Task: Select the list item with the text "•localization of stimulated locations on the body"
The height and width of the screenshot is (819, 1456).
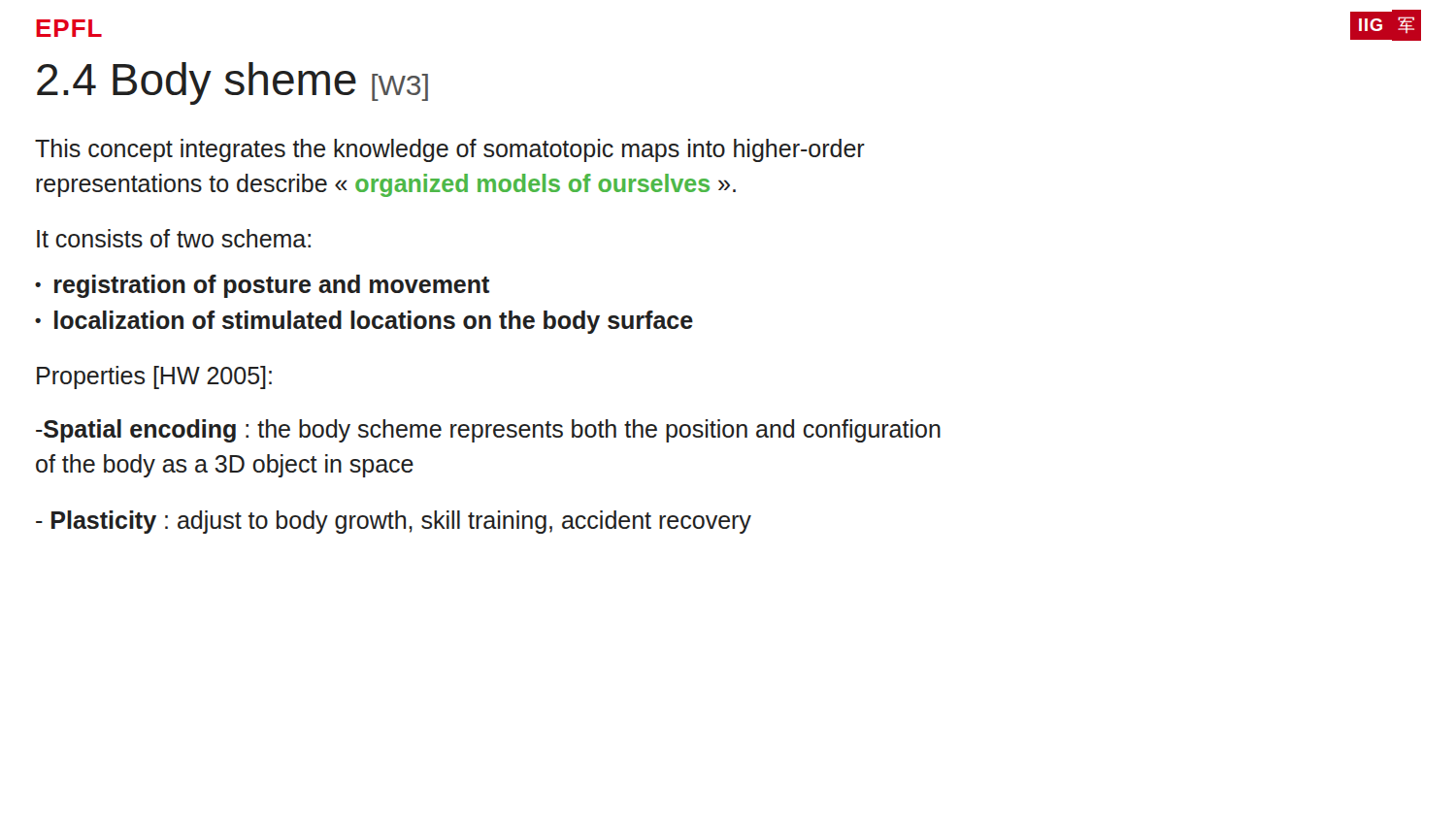Action: [364, 320]
